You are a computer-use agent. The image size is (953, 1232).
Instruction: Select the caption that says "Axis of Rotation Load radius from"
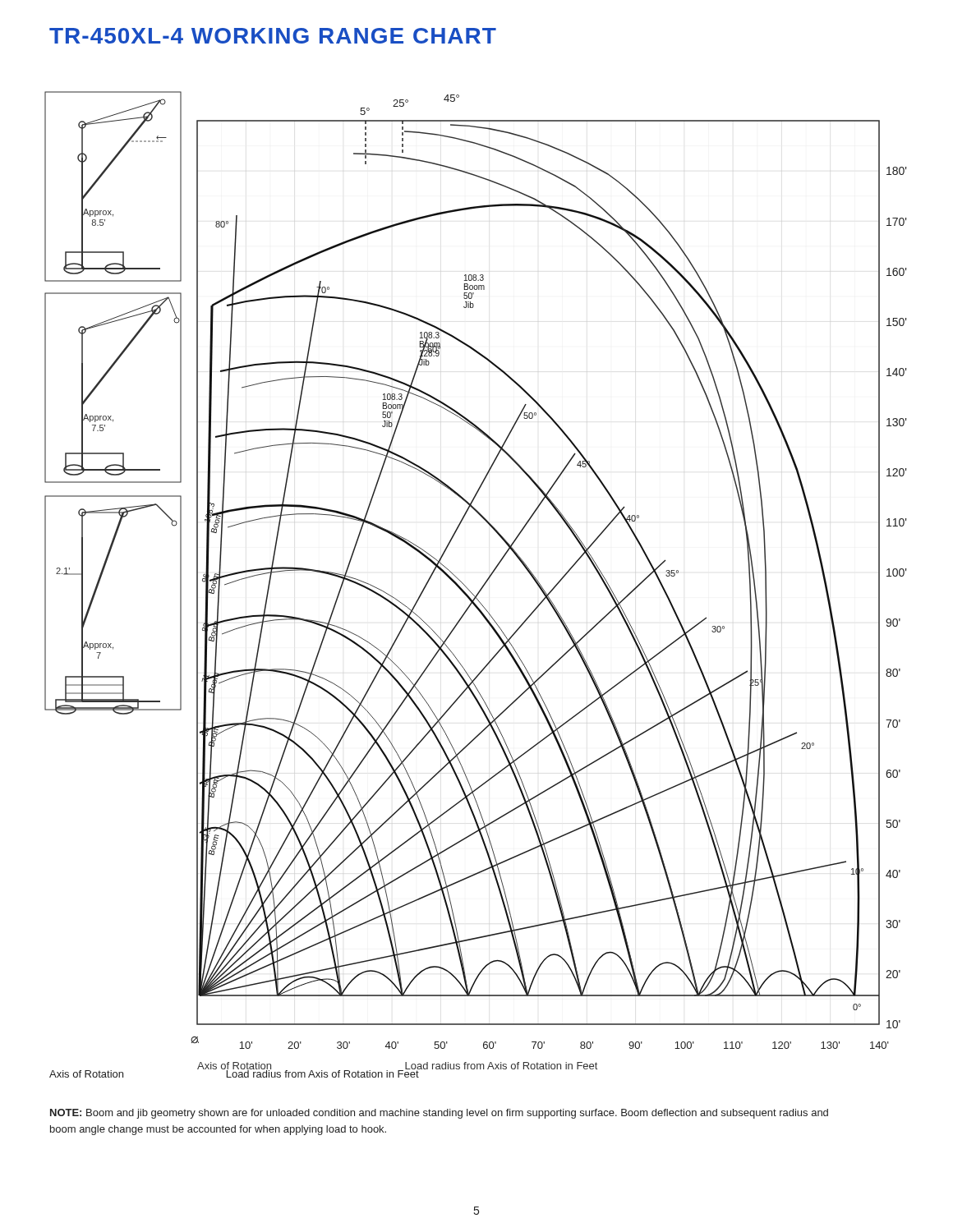[x=234, y=1074]
